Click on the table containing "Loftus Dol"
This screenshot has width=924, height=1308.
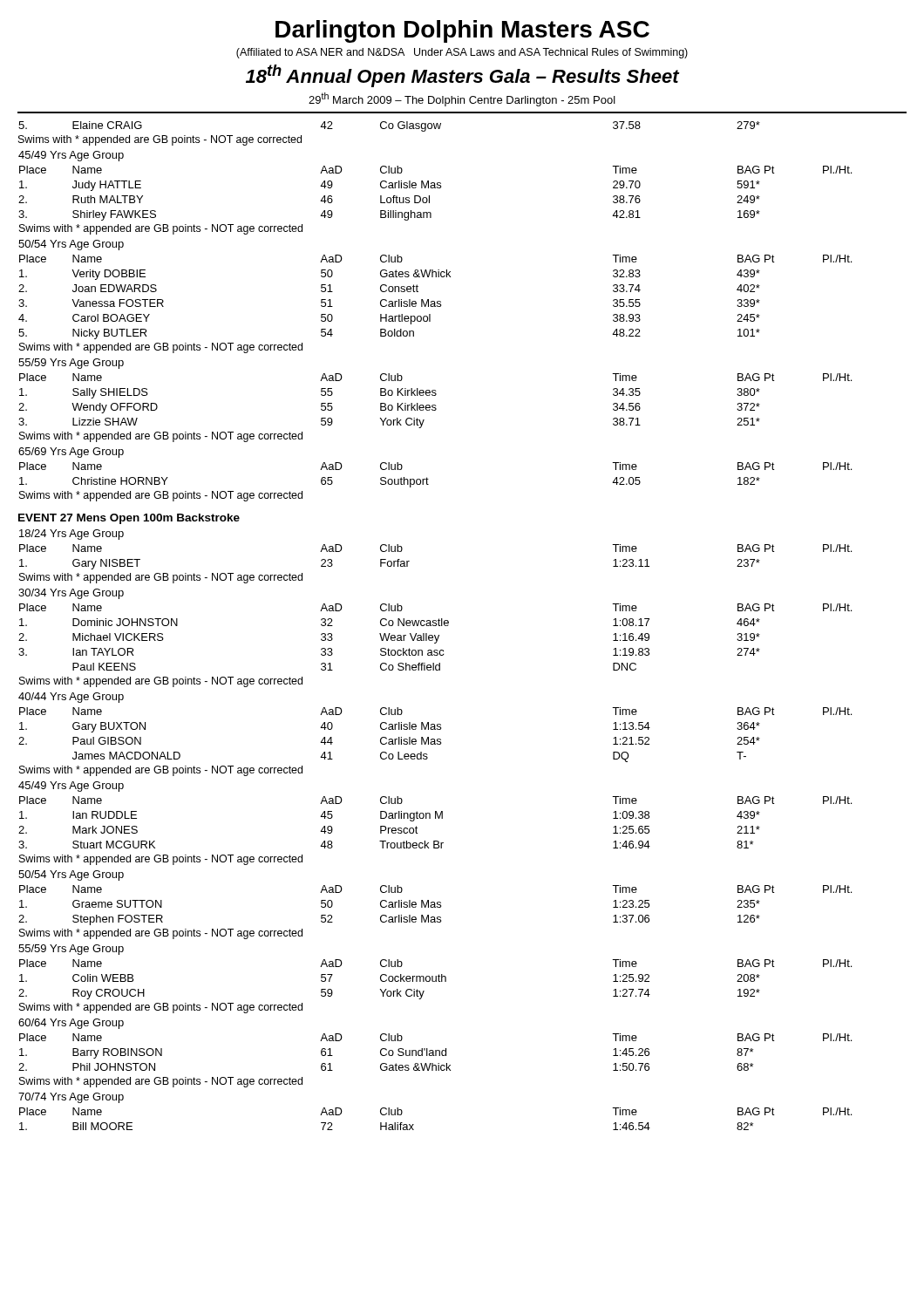462,310
